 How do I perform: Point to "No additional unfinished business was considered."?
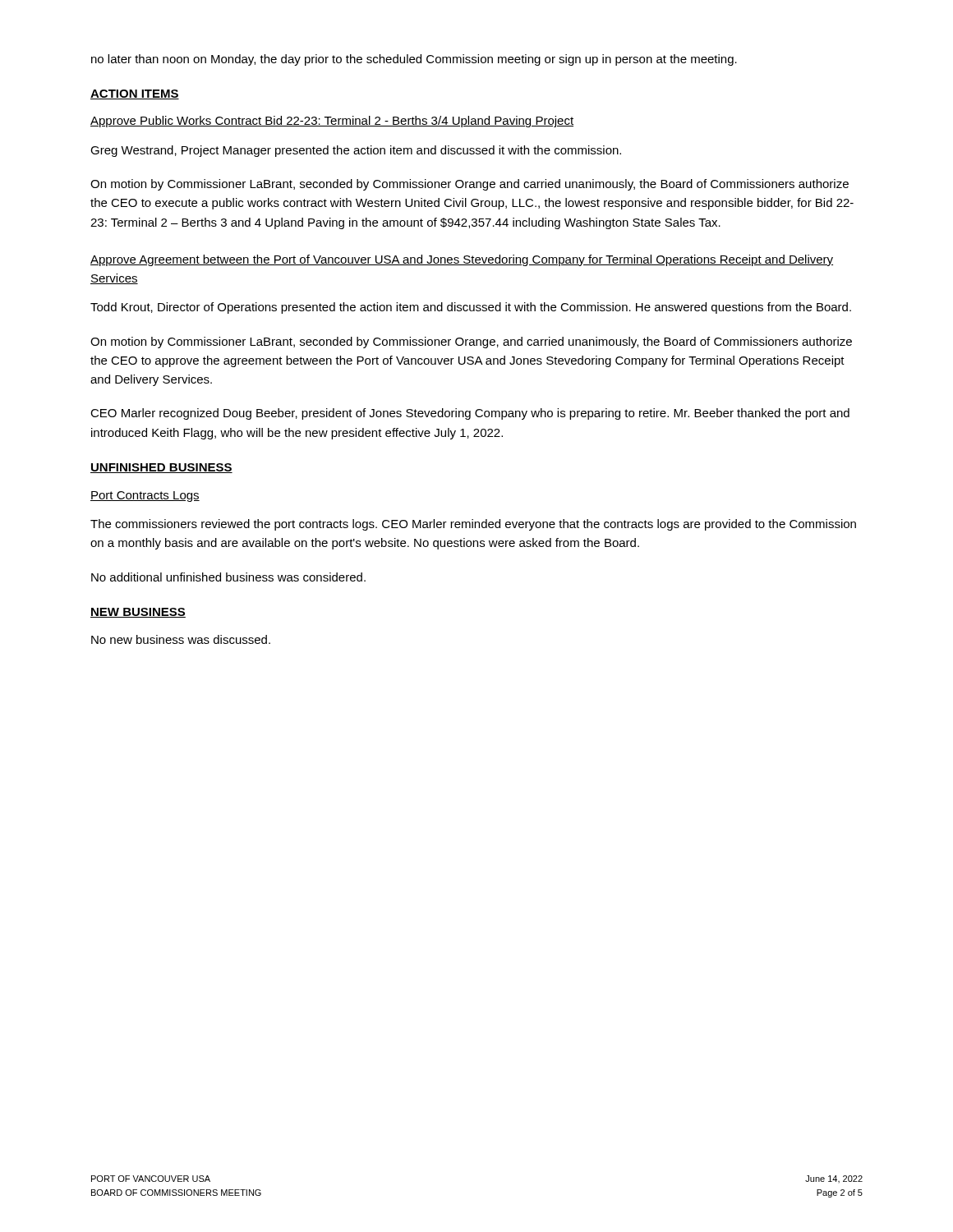228,577
